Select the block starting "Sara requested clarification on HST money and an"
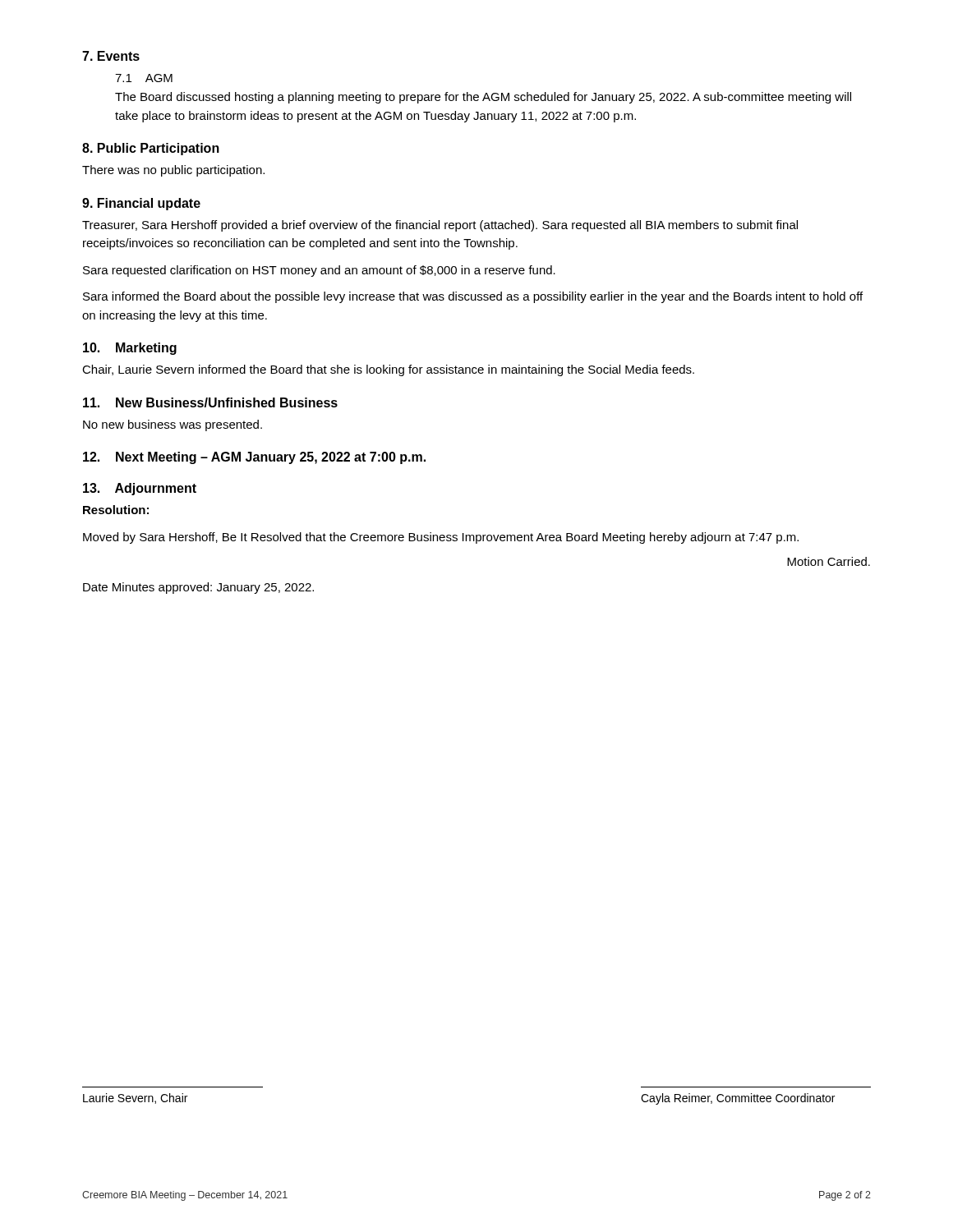The height and width of the screenshot is (1232, 953). (x=319, y=269)
